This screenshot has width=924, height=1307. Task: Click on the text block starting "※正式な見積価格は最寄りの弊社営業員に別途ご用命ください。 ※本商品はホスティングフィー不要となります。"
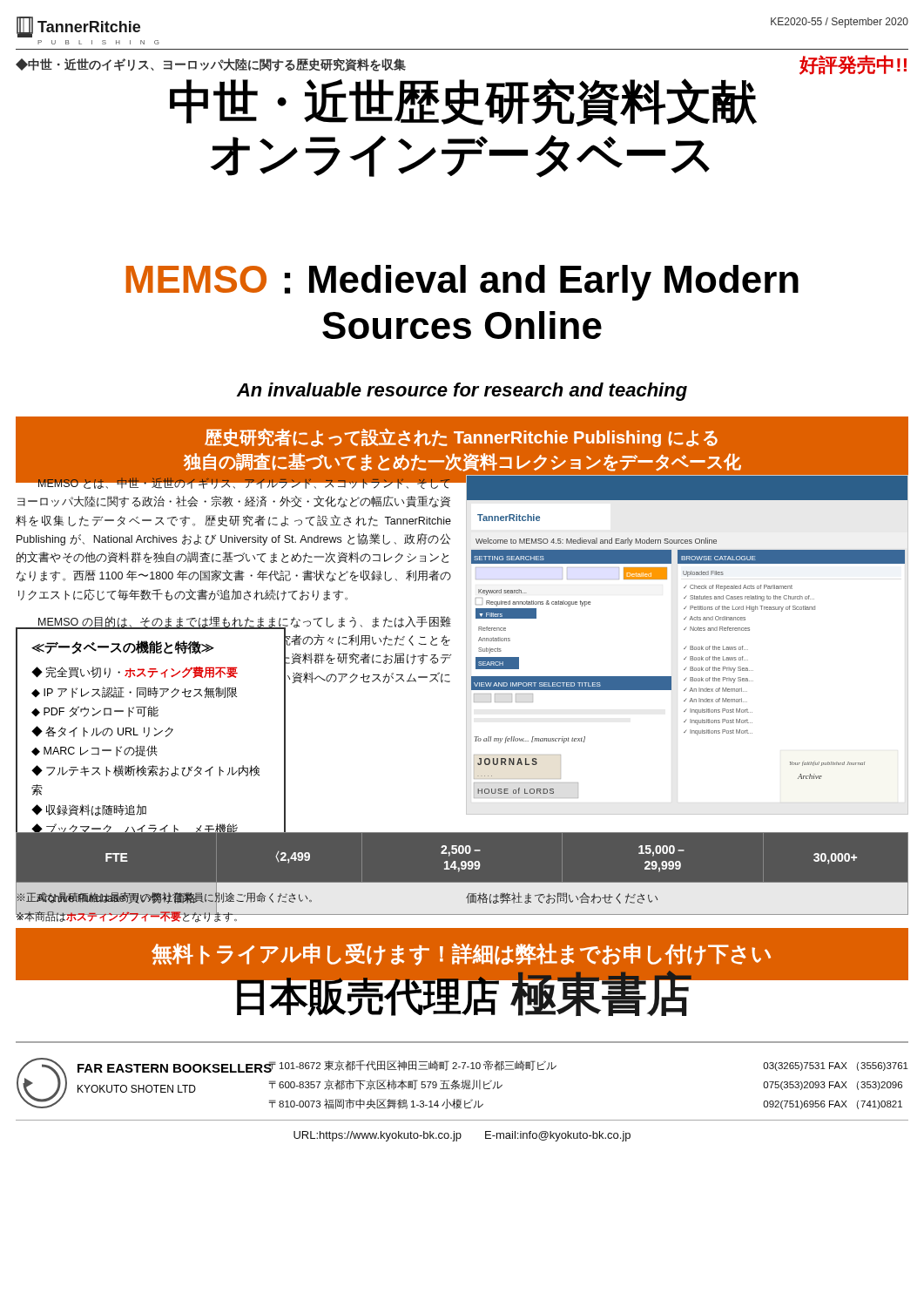tap(167, 907)
